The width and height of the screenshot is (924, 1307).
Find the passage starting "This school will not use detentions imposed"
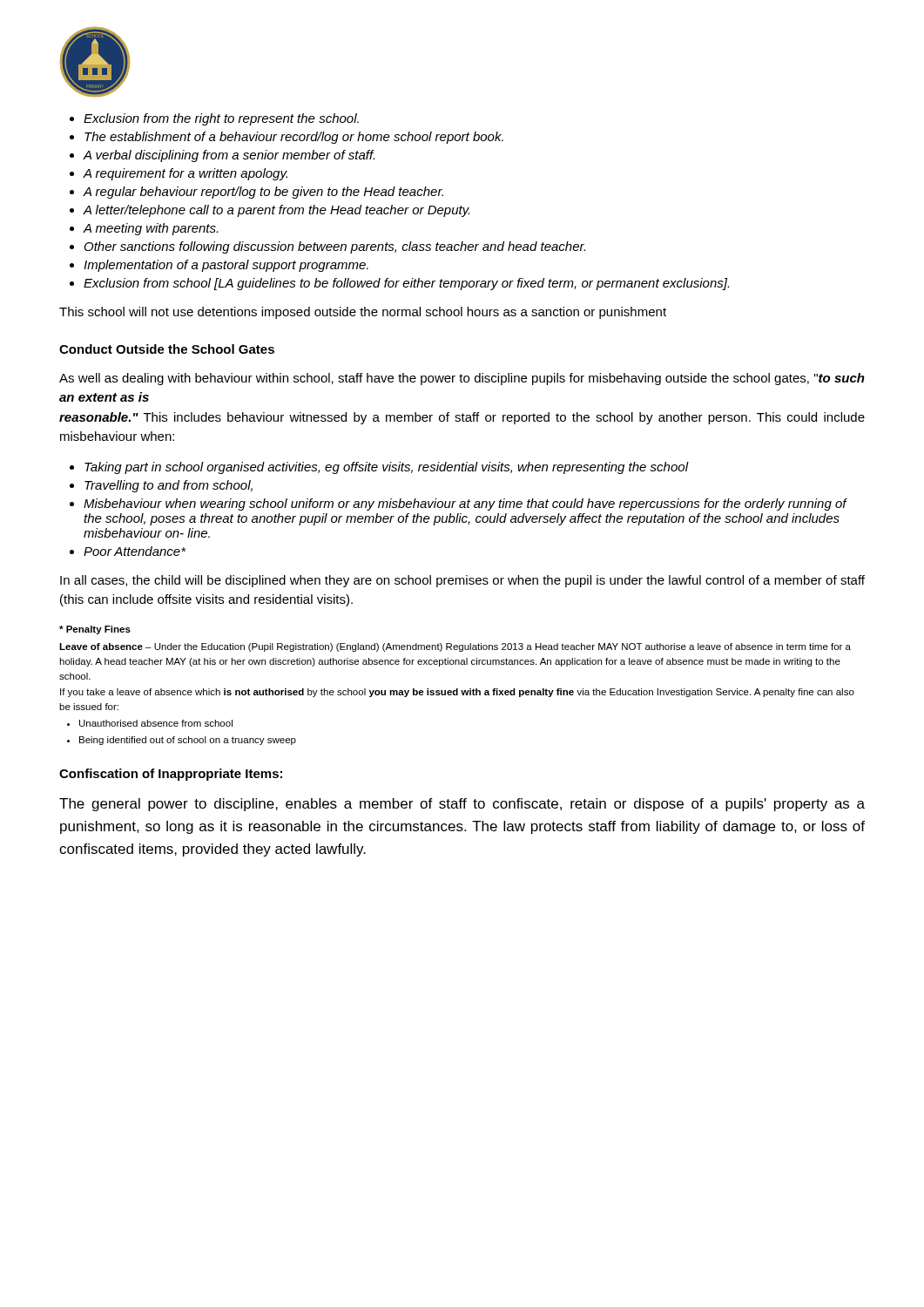(363, 312)
